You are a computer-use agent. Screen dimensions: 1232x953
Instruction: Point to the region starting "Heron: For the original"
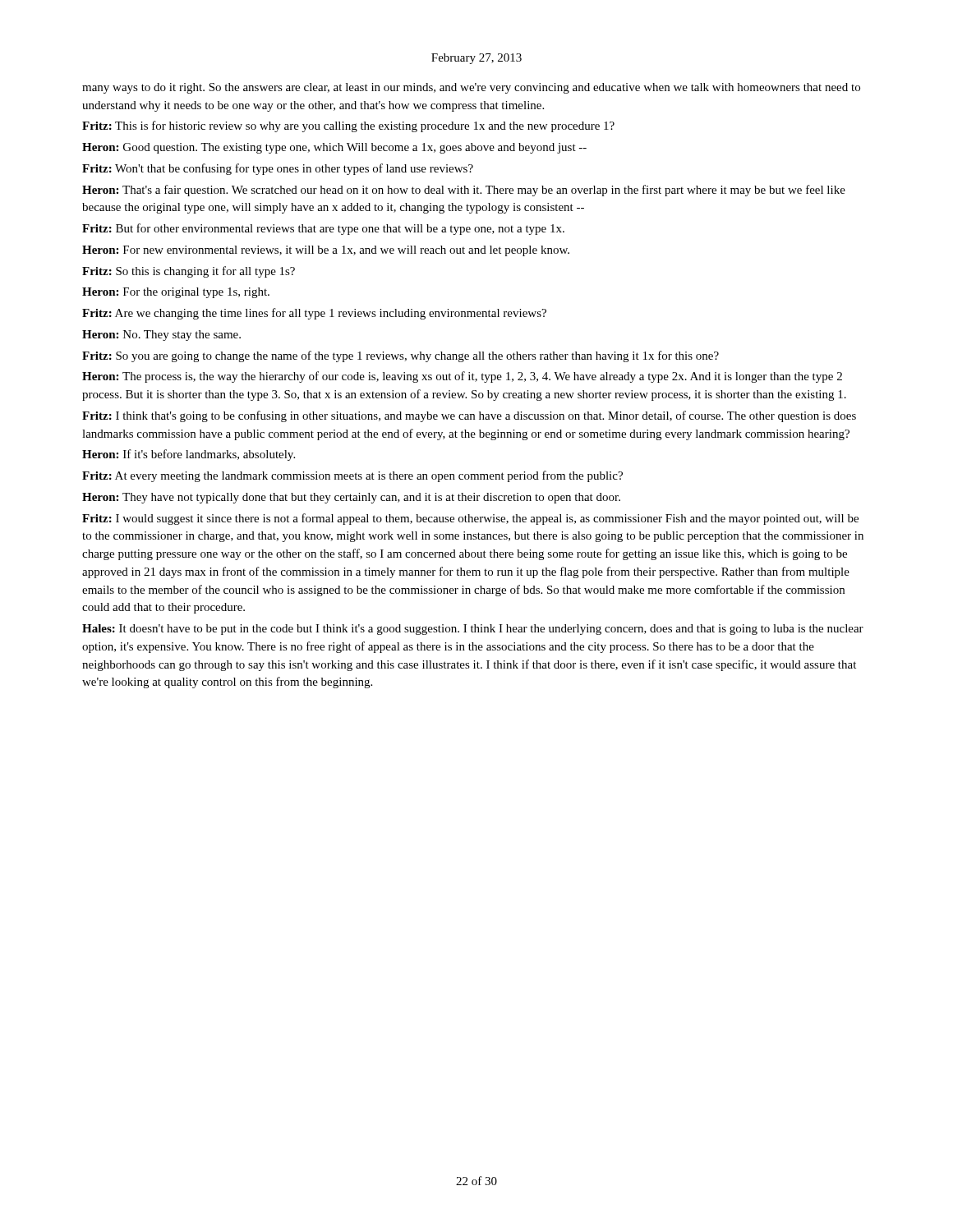176,293
